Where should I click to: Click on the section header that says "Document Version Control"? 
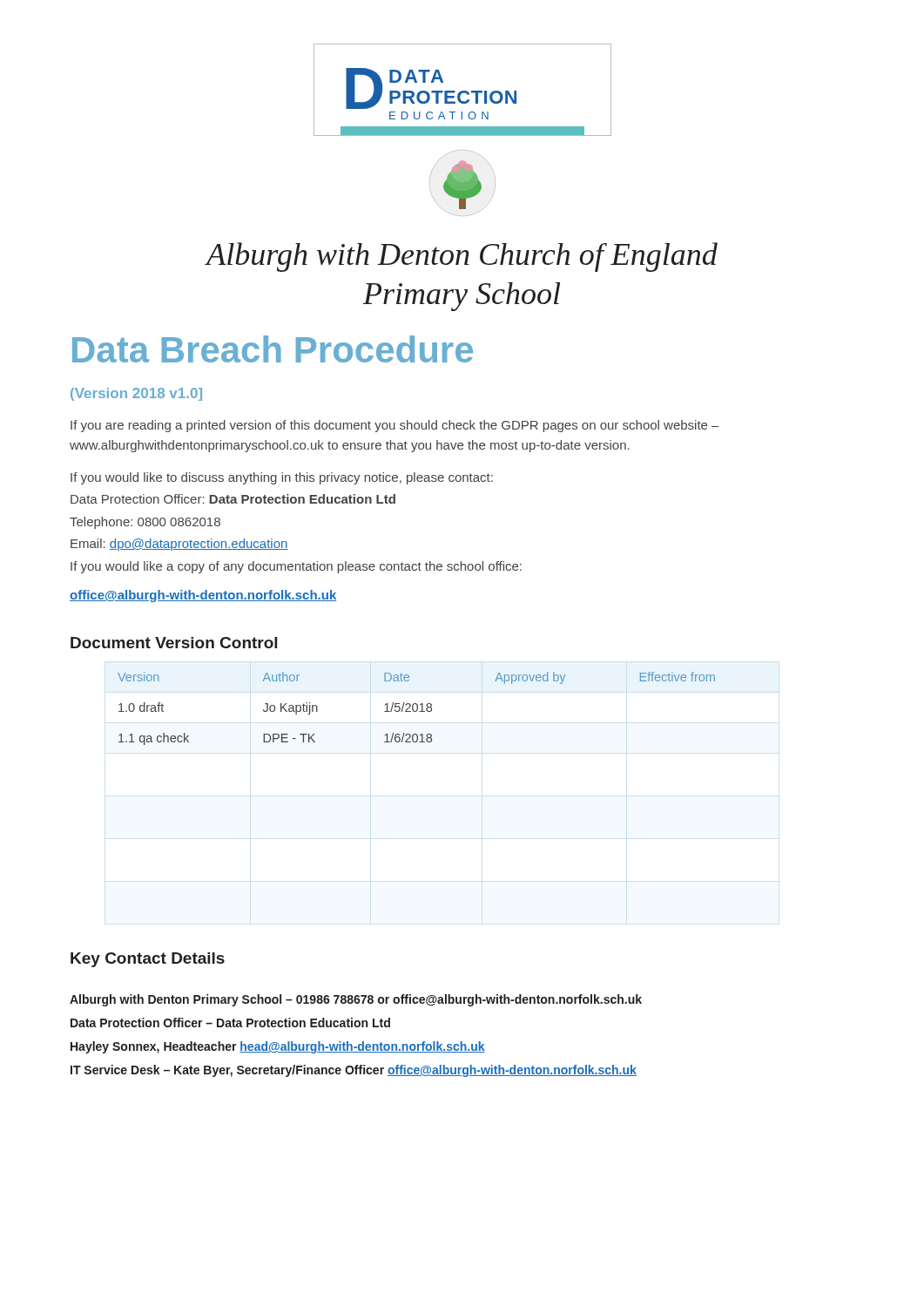pos(174,643)
